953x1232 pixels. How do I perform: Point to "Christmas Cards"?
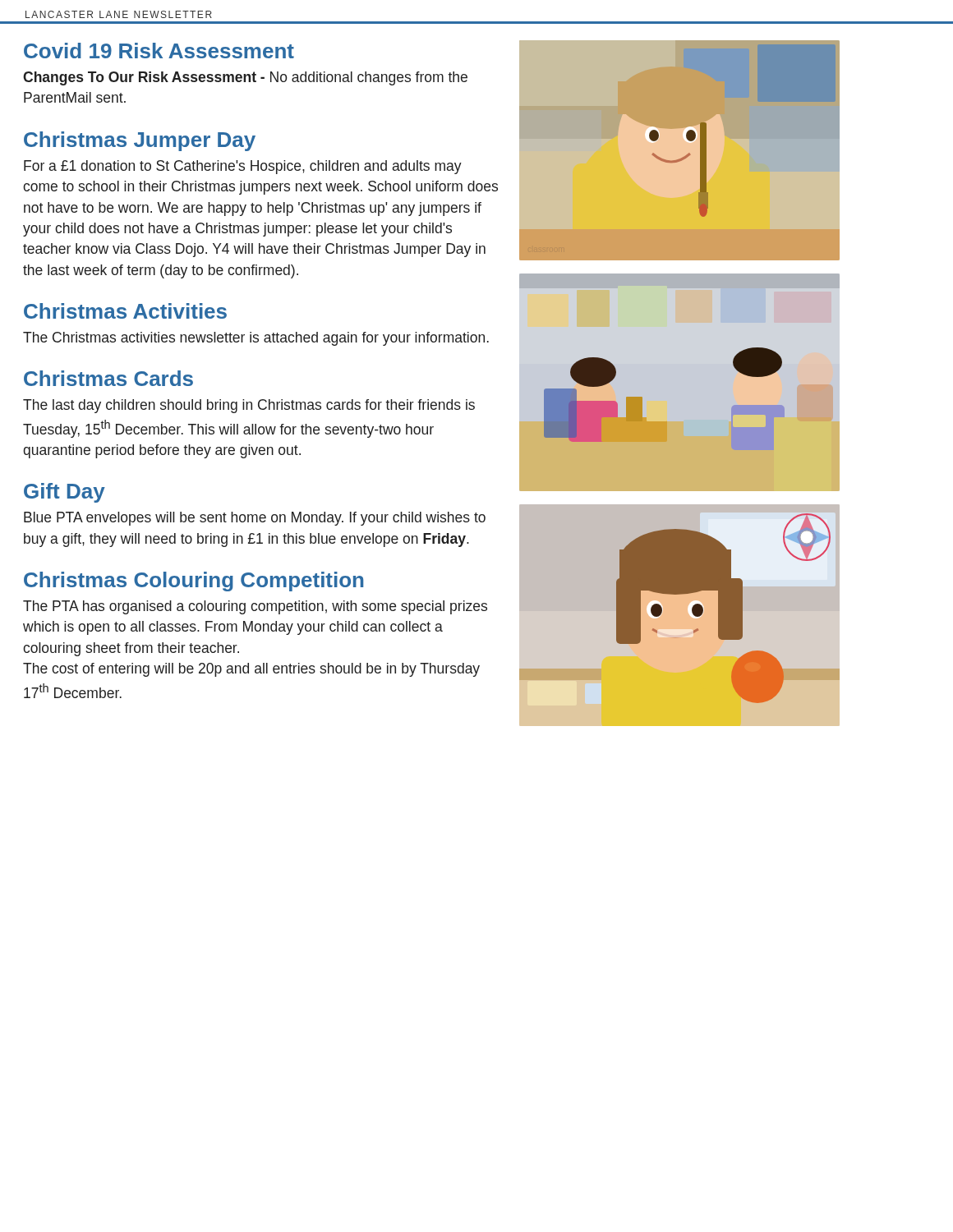coord(108,378)
